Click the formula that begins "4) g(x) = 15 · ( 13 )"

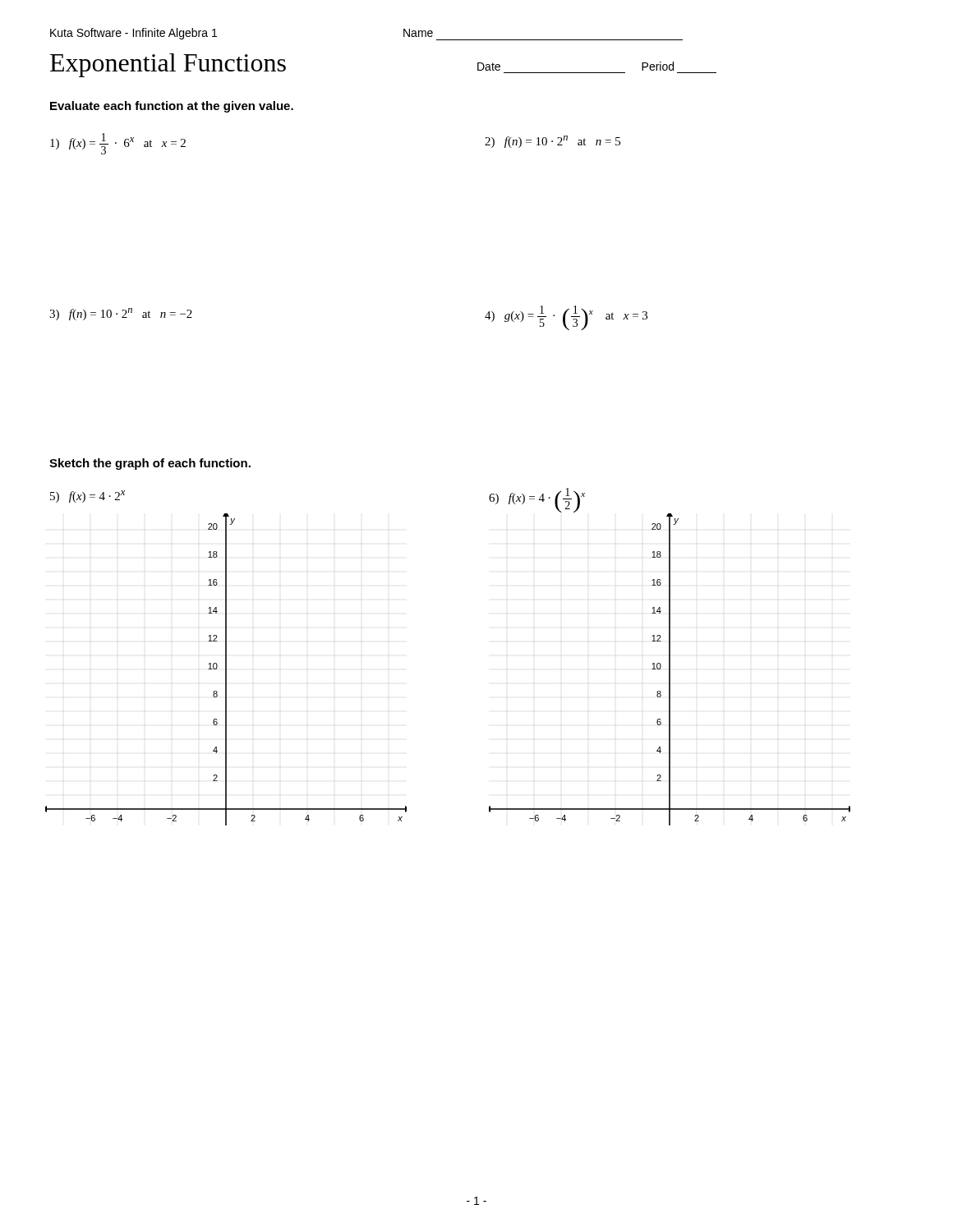(566, 317)
